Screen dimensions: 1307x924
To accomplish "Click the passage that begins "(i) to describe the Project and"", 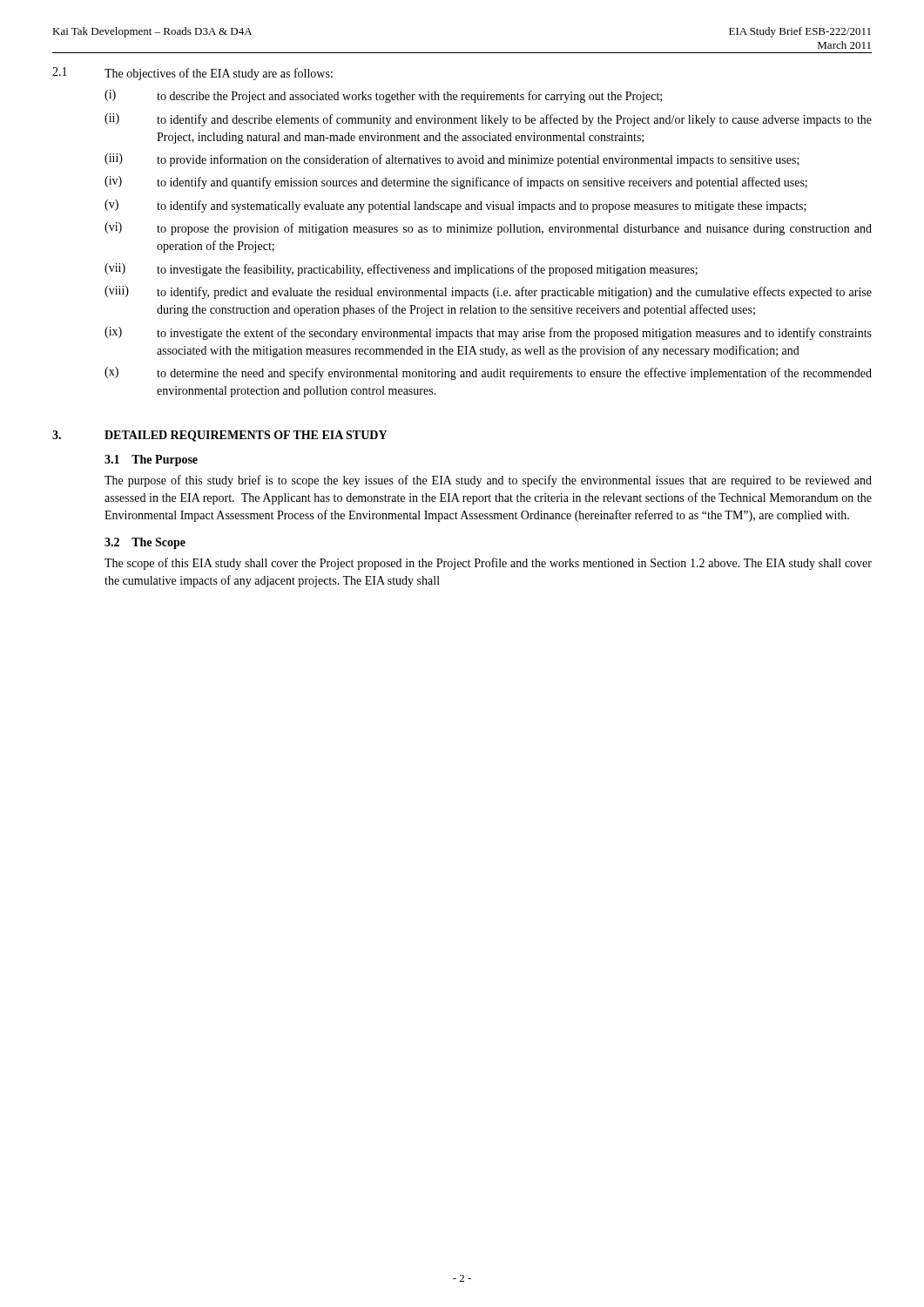I will [488, 97].
